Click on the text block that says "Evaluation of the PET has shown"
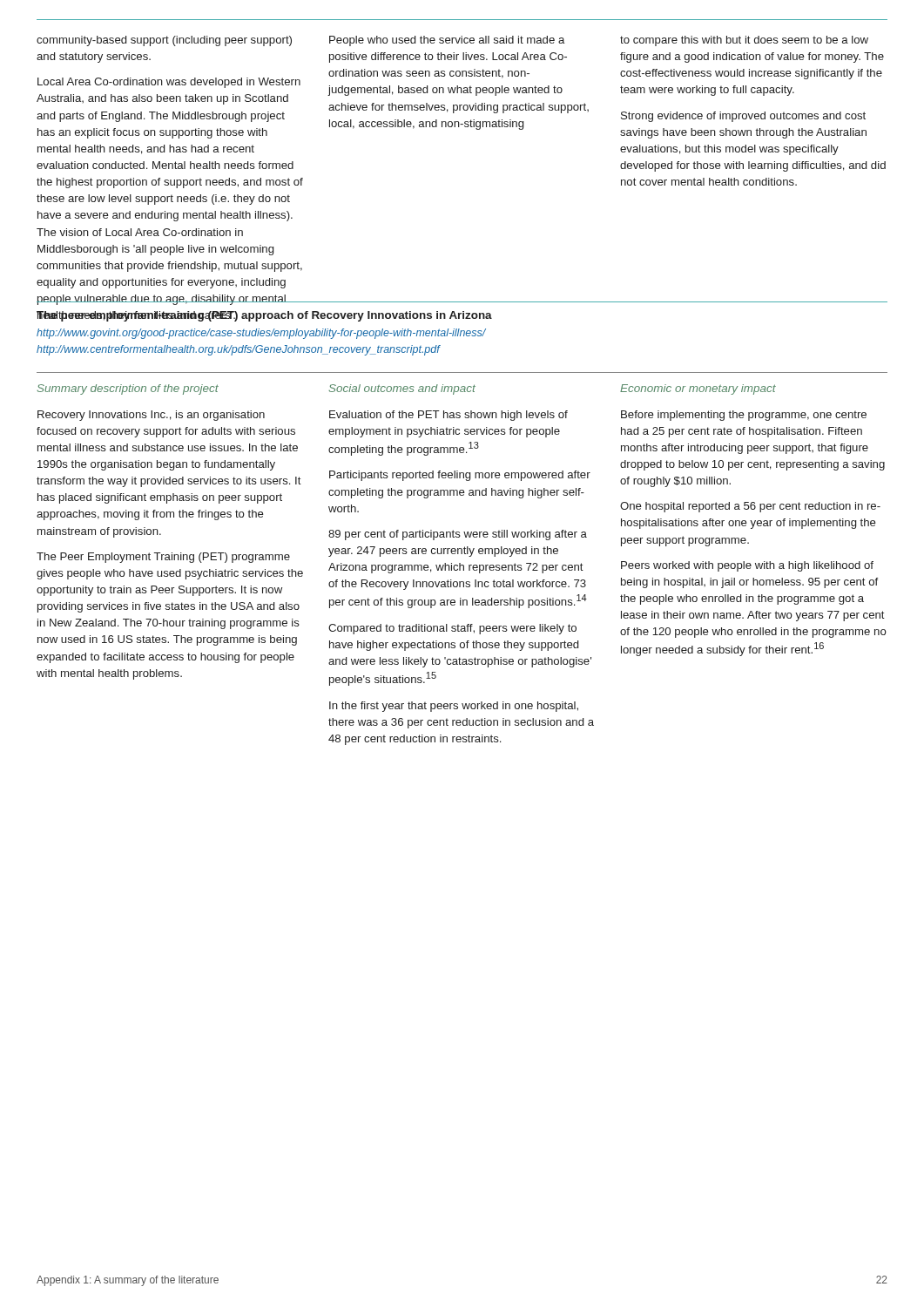This screenshot has height=1307, width=924. [x=462, y=576]
